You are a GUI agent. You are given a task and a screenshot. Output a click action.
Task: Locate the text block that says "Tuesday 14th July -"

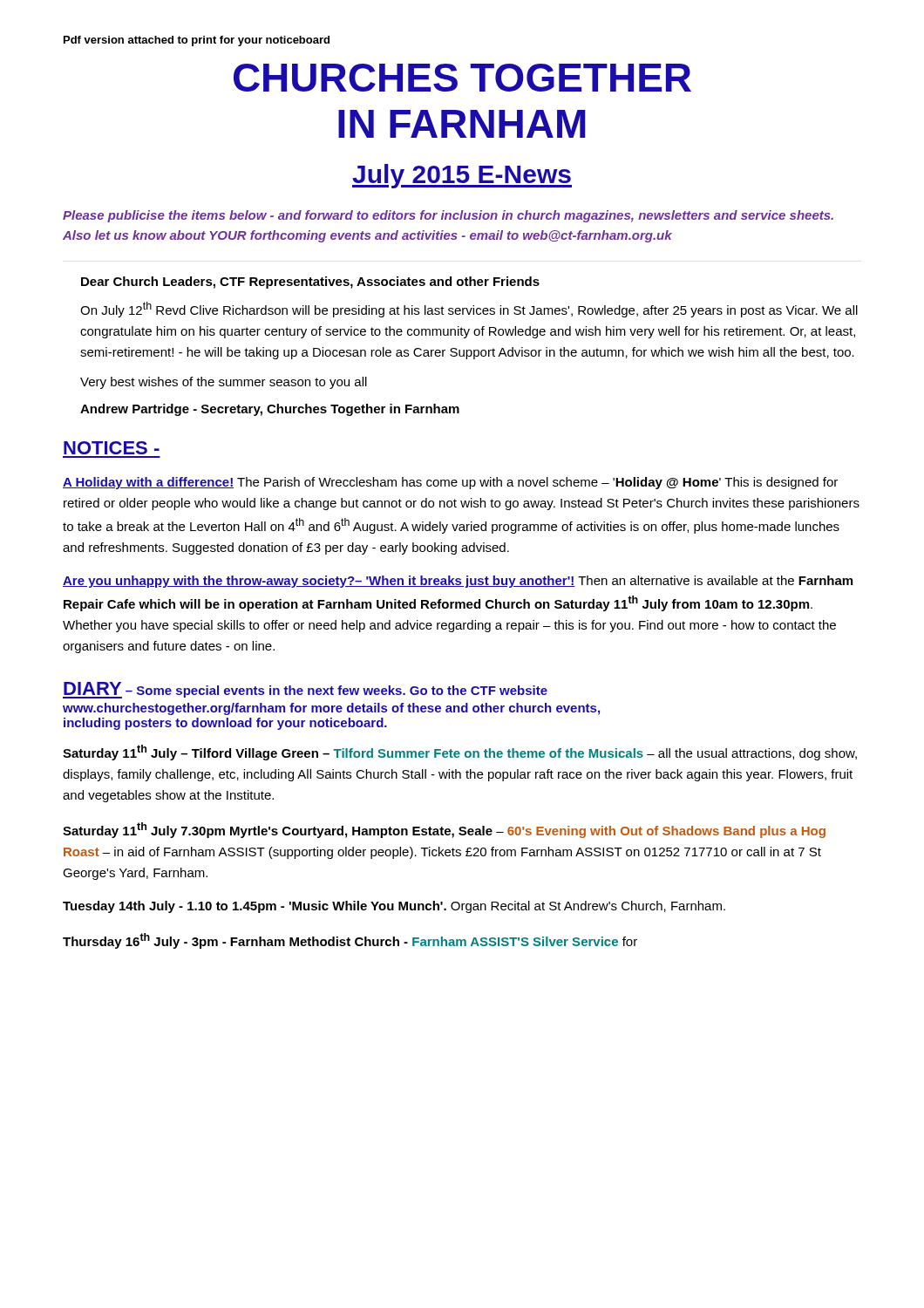(x=394, y=906)
